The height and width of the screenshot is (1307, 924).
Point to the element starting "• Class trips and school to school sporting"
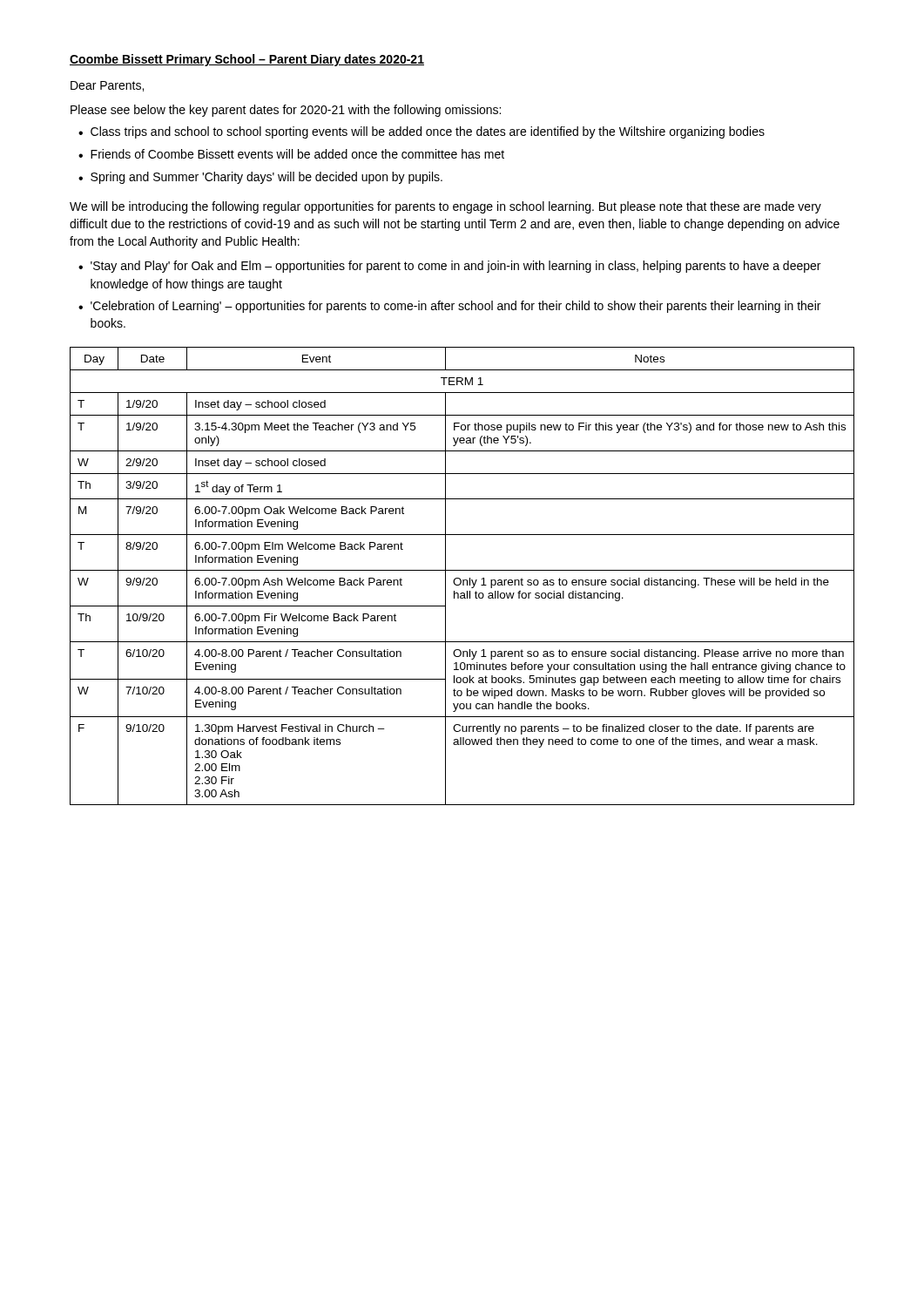point(421,132)
